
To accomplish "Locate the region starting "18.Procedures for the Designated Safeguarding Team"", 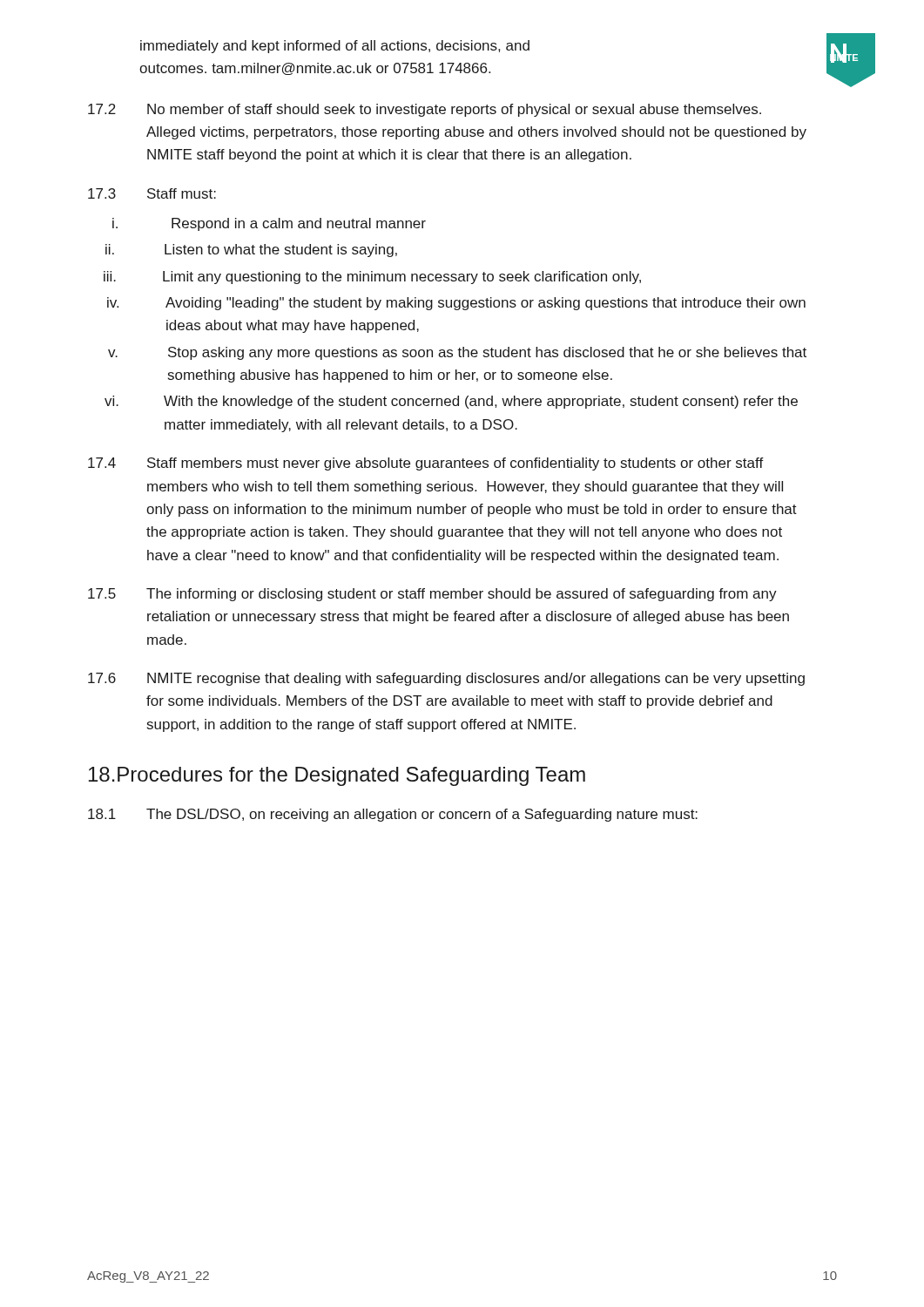I will coord(337,774).
